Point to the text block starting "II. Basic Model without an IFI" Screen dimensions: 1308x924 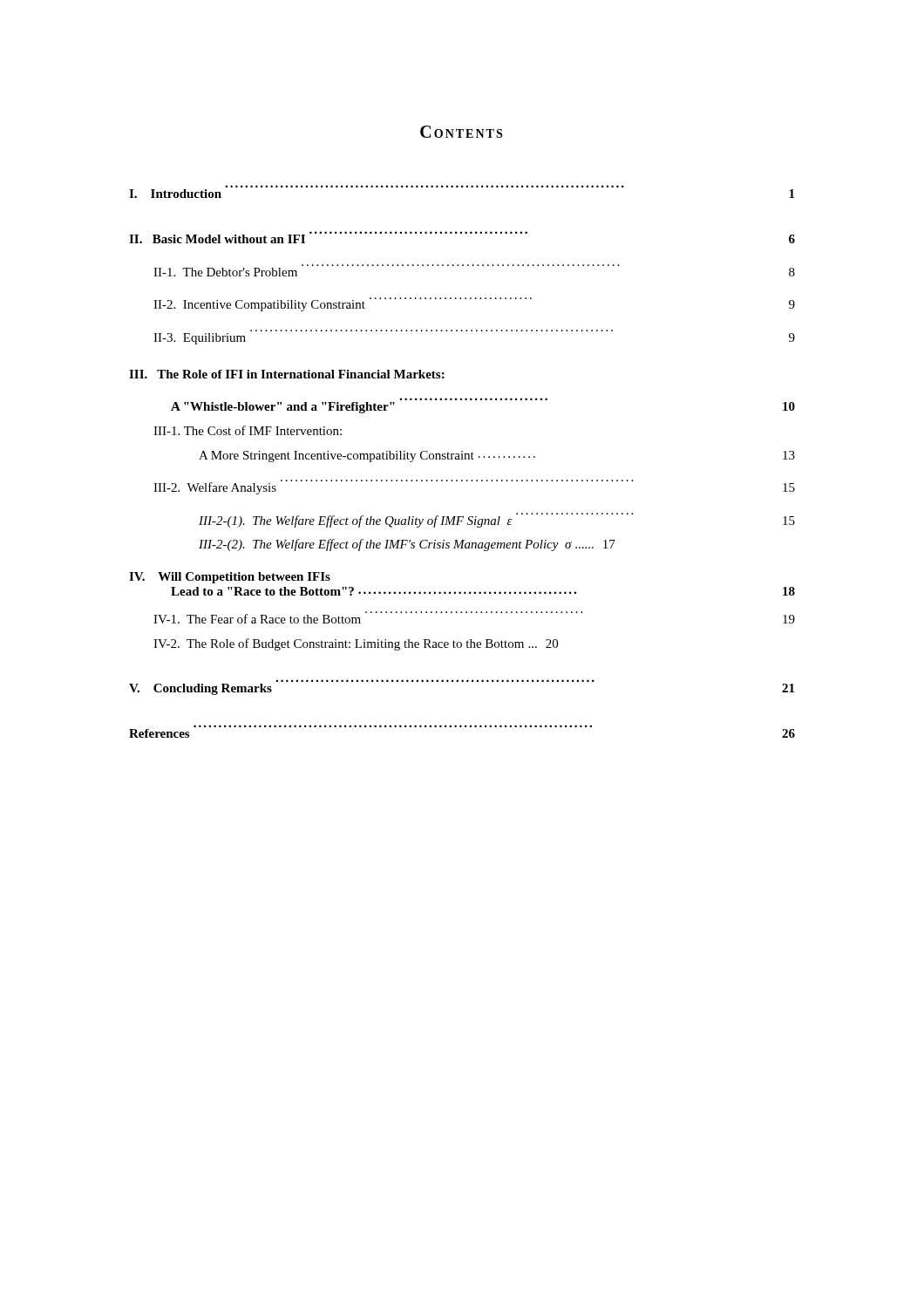[x=462, y=236]
